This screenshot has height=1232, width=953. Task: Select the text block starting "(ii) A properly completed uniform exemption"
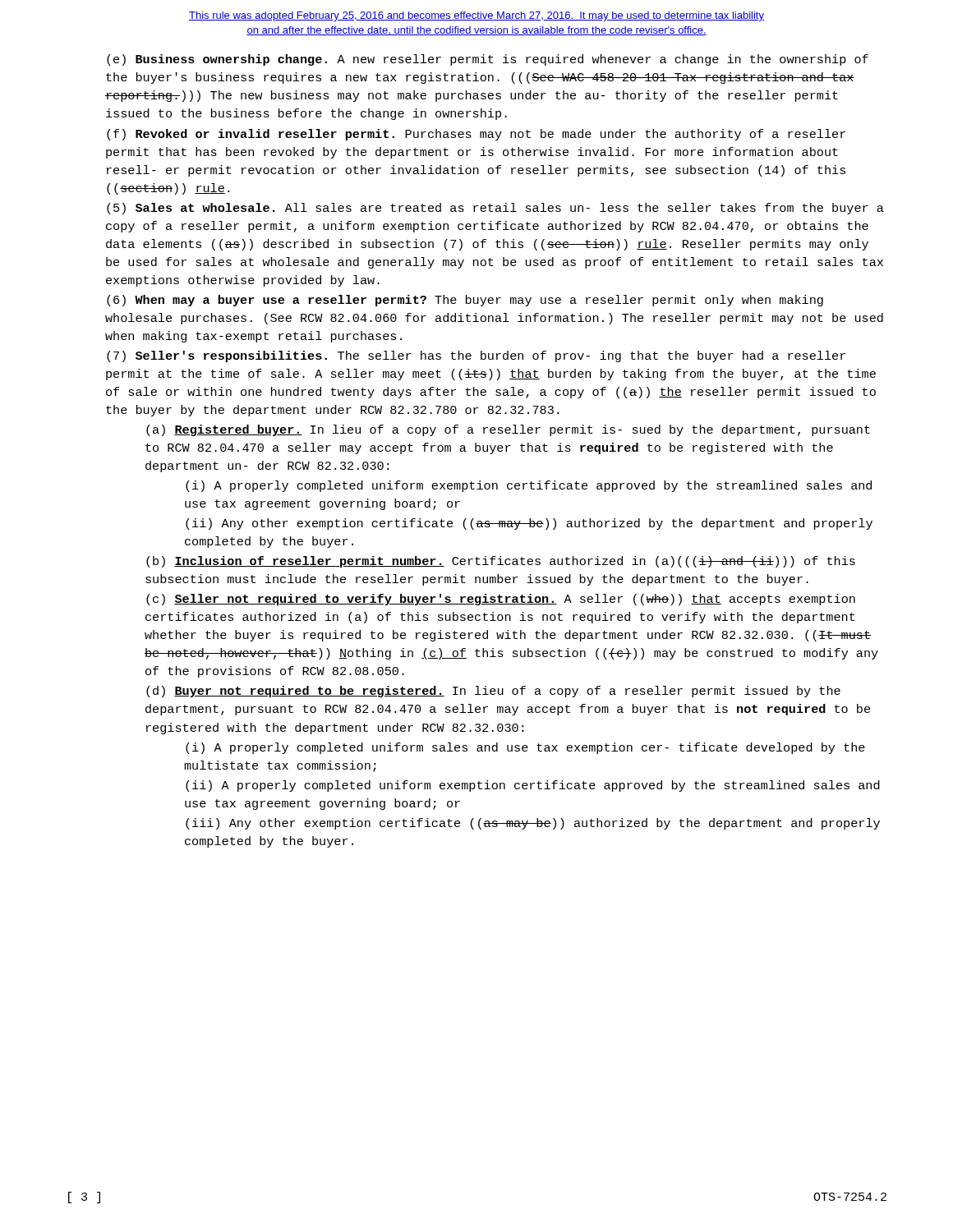532,795
